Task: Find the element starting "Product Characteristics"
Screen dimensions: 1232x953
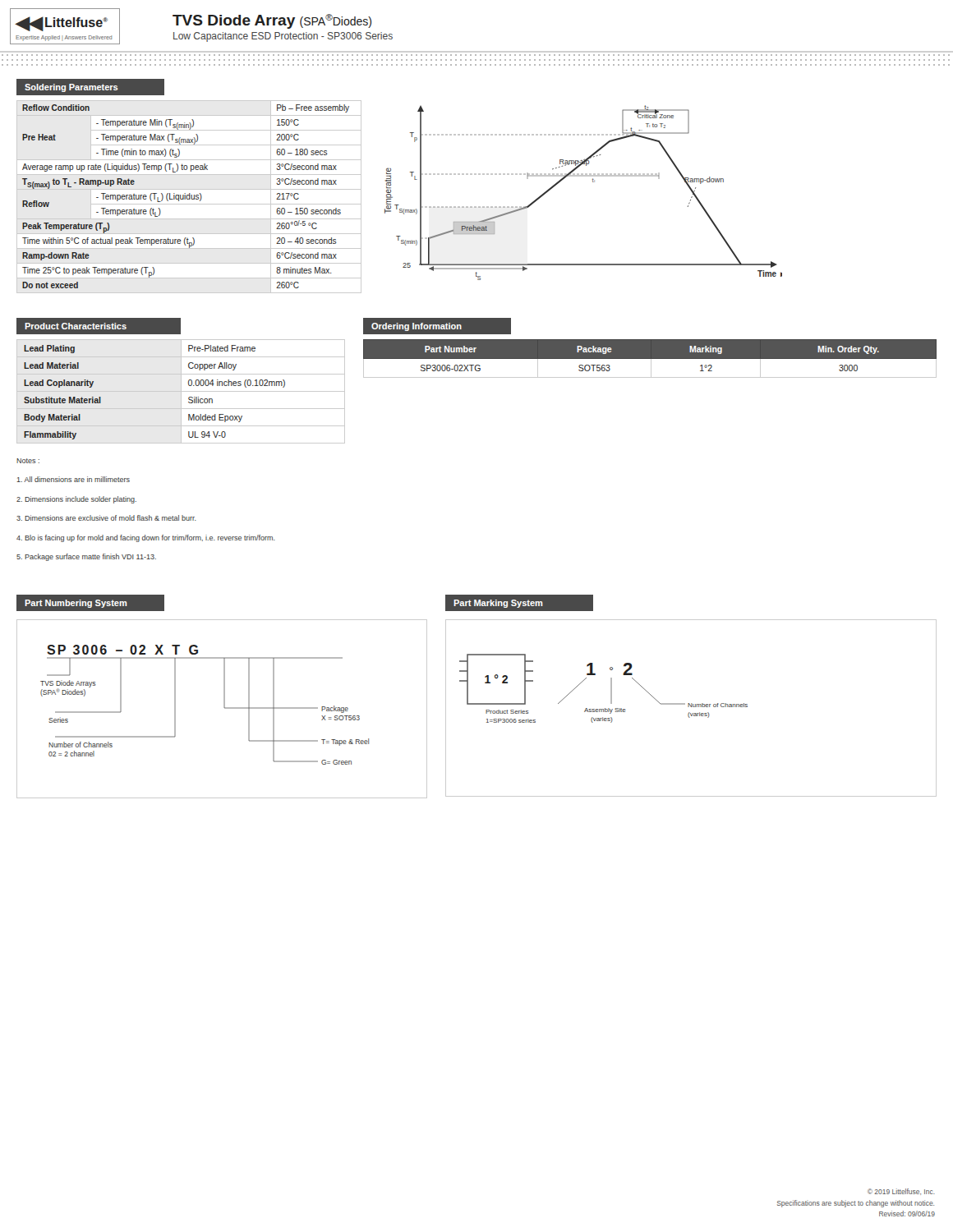Action: [x=99, y=326]
